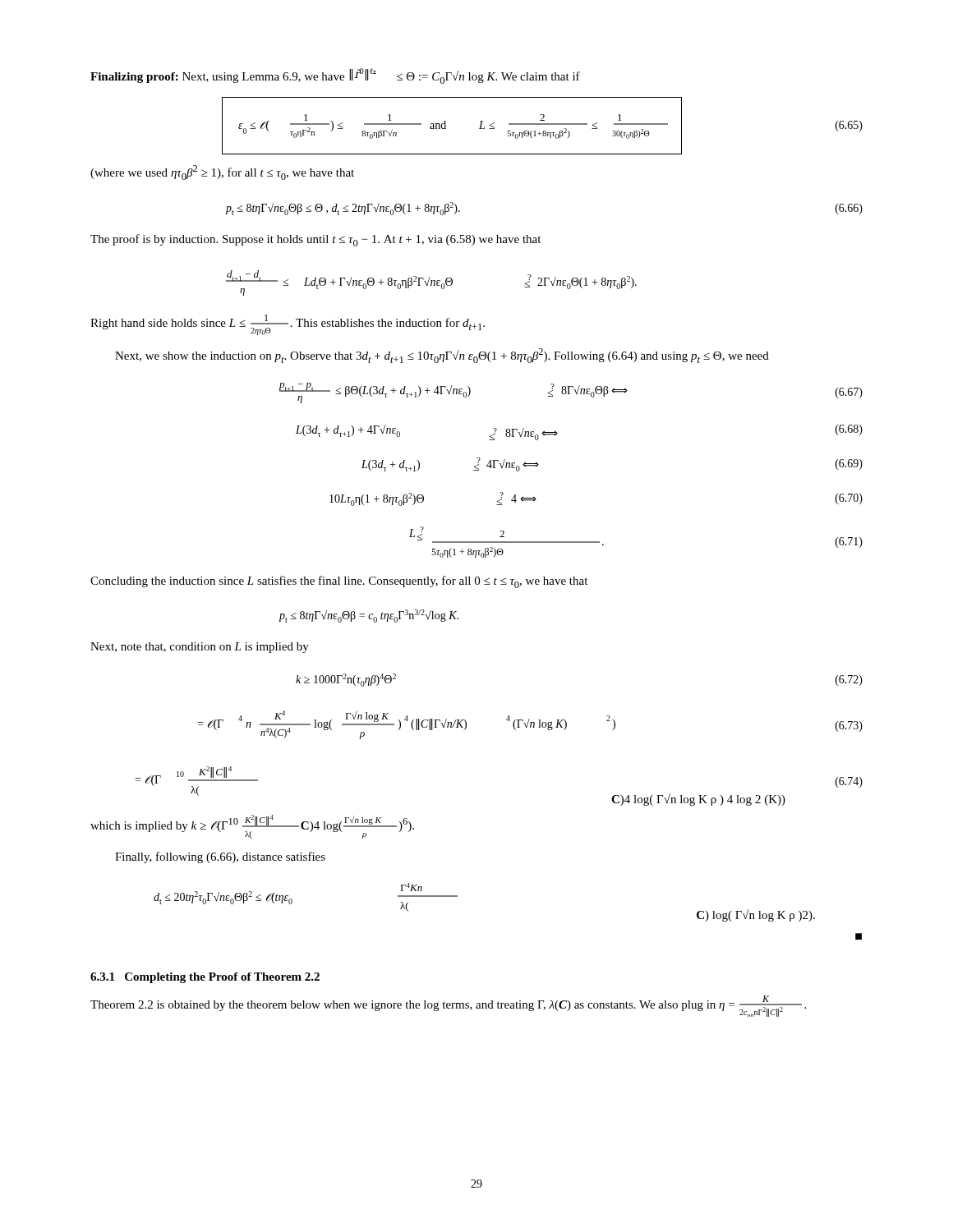Select the formula that reads "= 𝒪(Γ 4 n K4 n4λ(C)4 log( Γ√n"
The image size is (953, 1232).
pyautogui.click(x=476, y=726)
